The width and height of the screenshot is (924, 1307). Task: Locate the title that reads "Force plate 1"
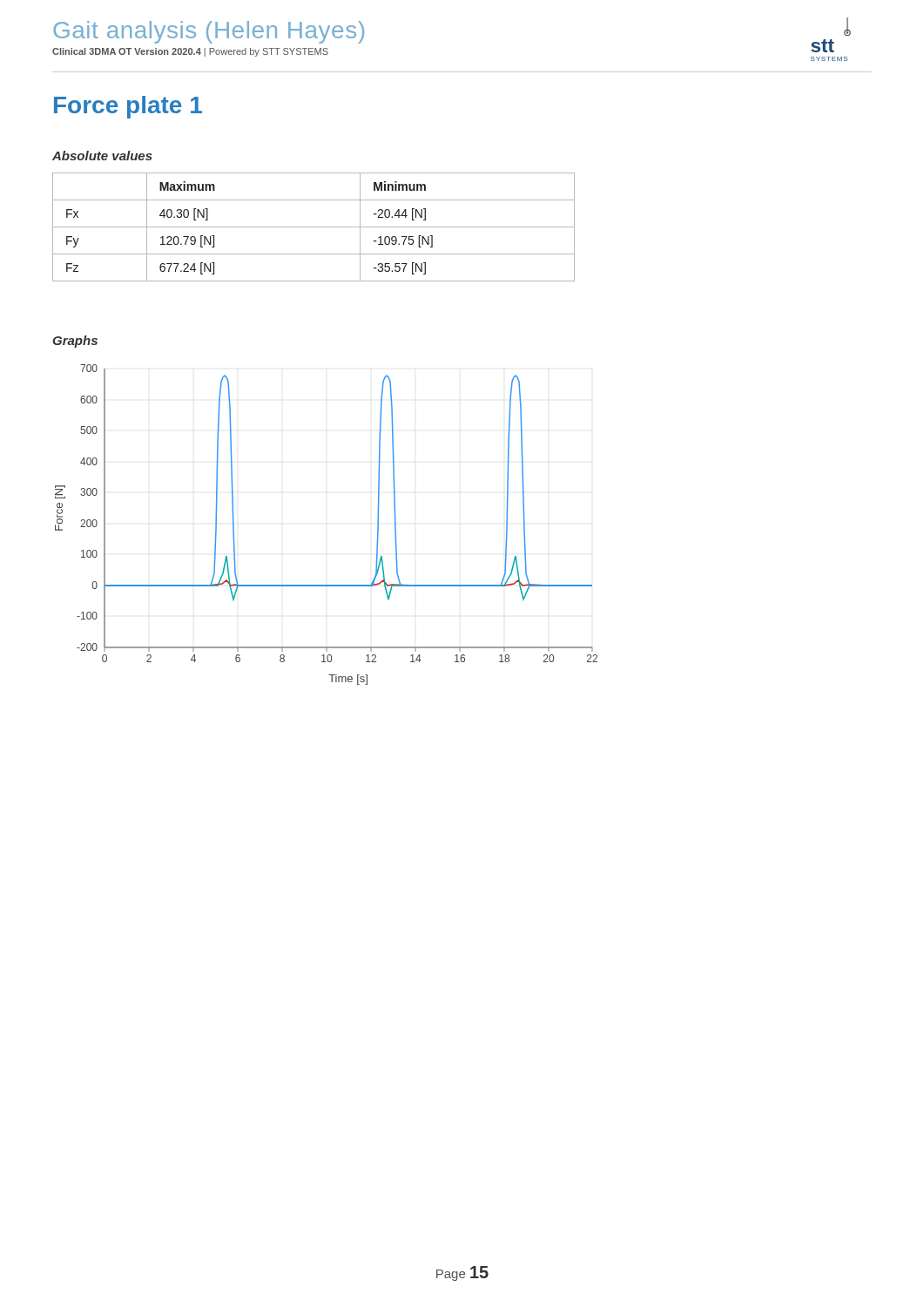click(128, 105)
